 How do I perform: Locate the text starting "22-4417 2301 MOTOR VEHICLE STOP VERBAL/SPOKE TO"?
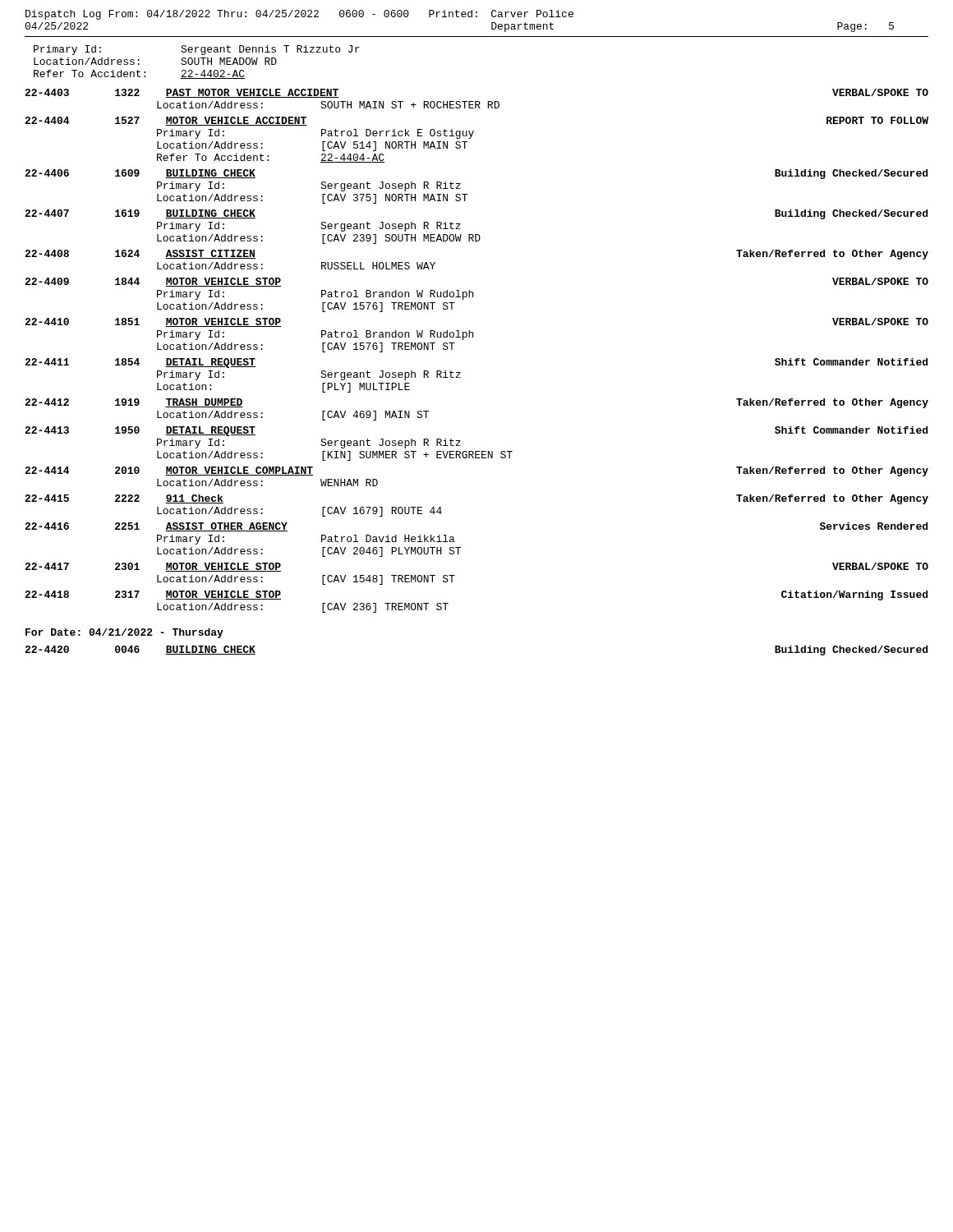51,567
